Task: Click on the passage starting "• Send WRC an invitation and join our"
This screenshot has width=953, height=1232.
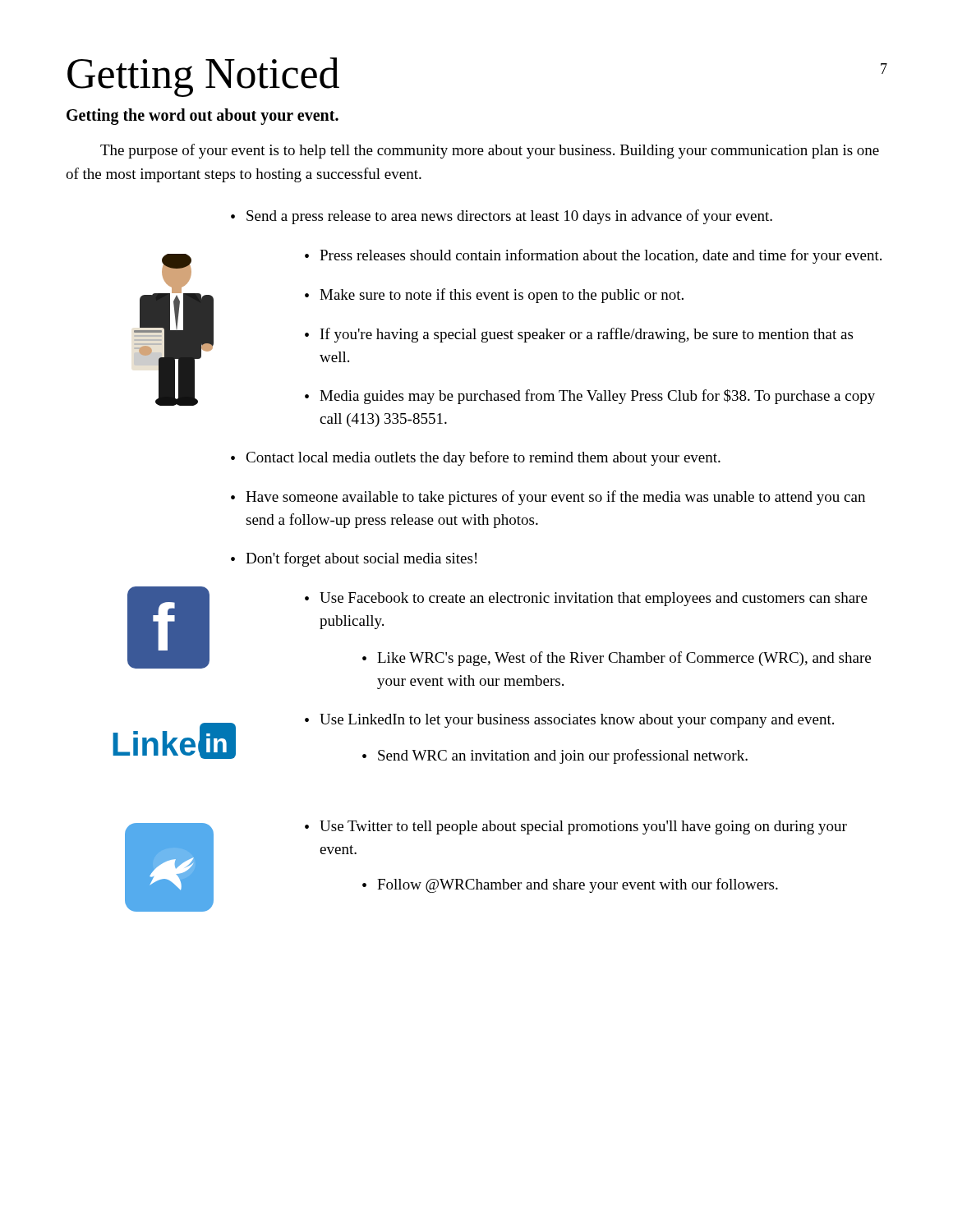Action: tap(555, 756)
